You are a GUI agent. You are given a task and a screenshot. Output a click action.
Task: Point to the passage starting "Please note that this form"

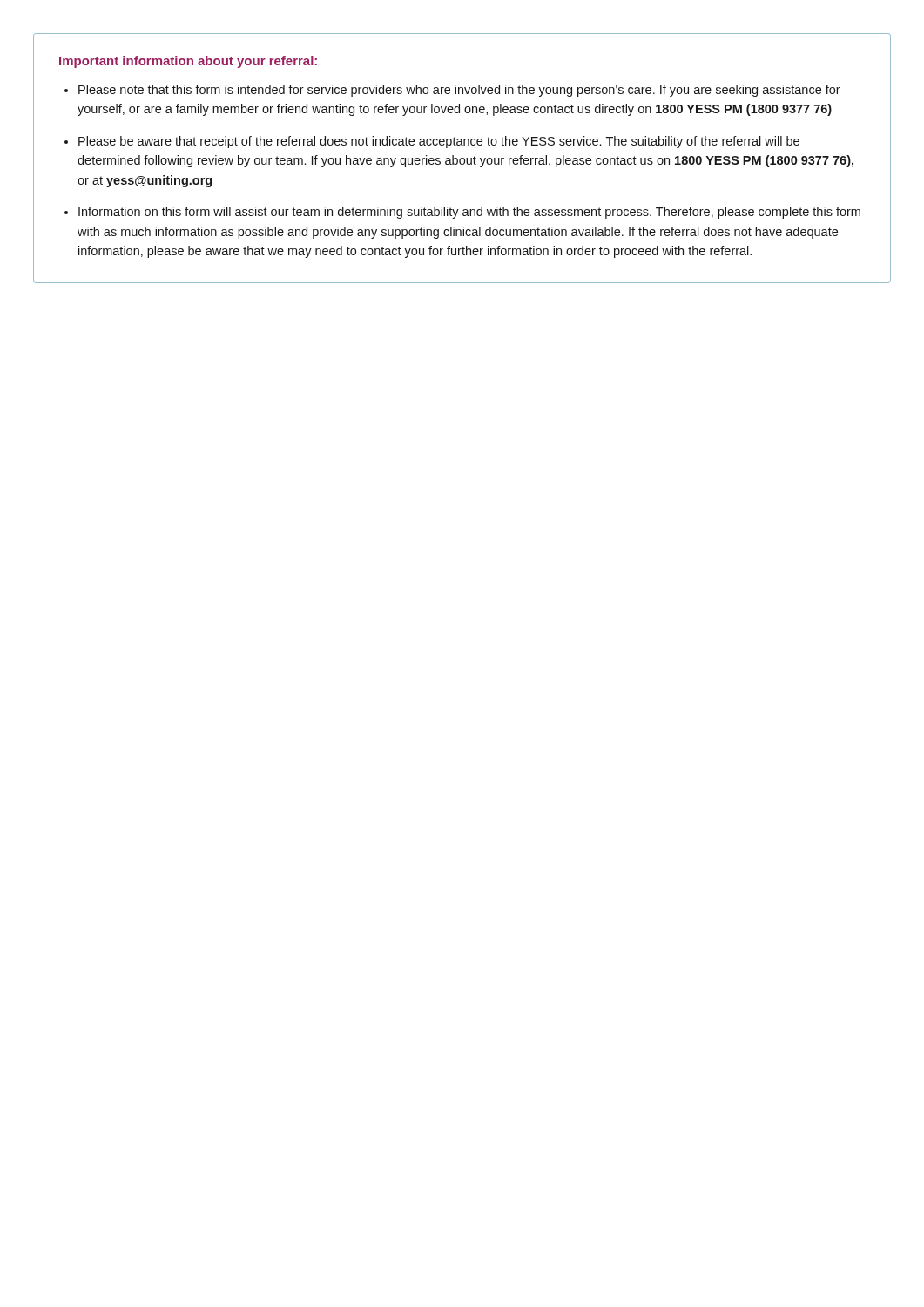(x=459, y=100)
